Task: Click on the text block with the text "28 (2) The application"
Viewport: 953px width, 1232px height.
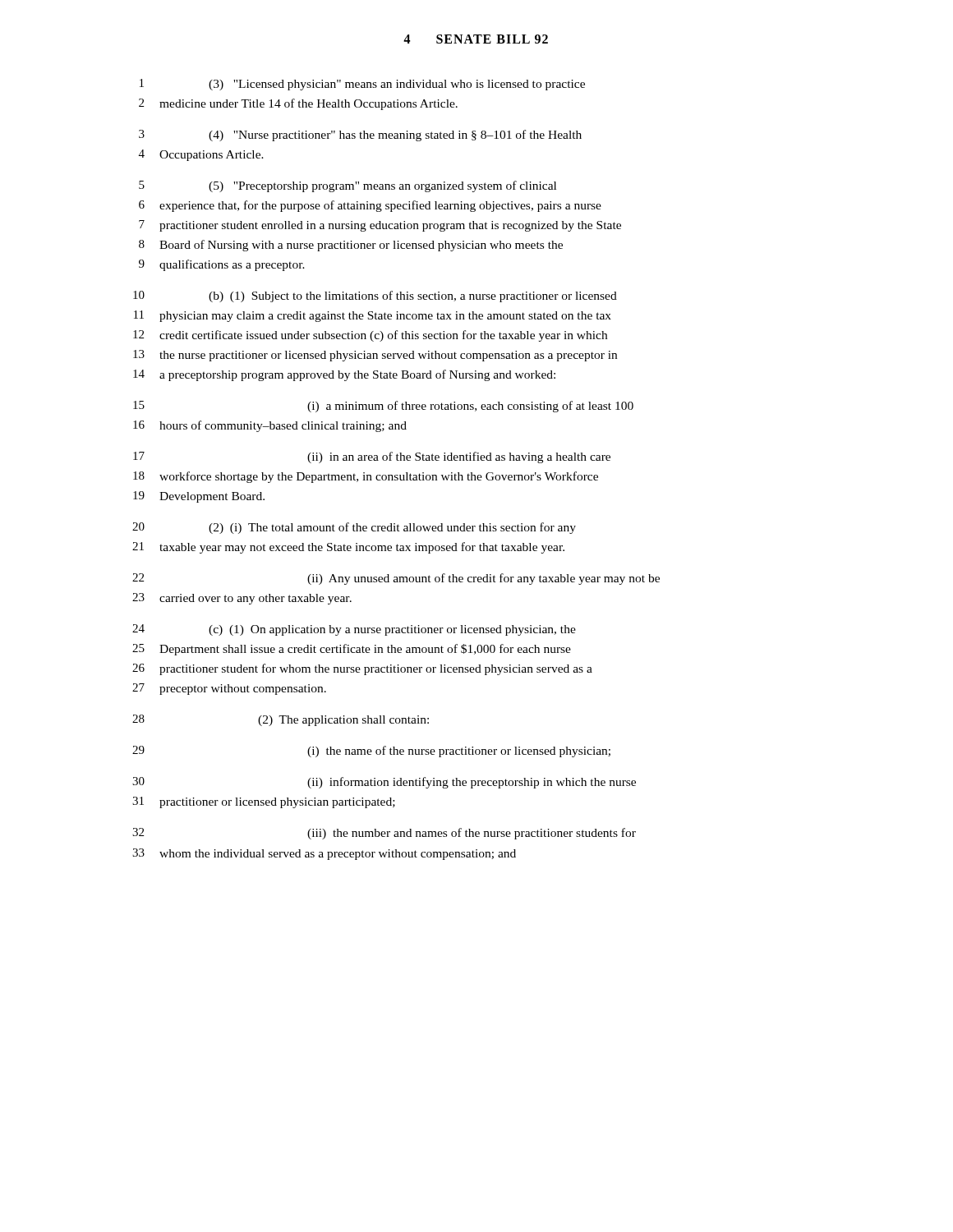Action: pos(281,720)
